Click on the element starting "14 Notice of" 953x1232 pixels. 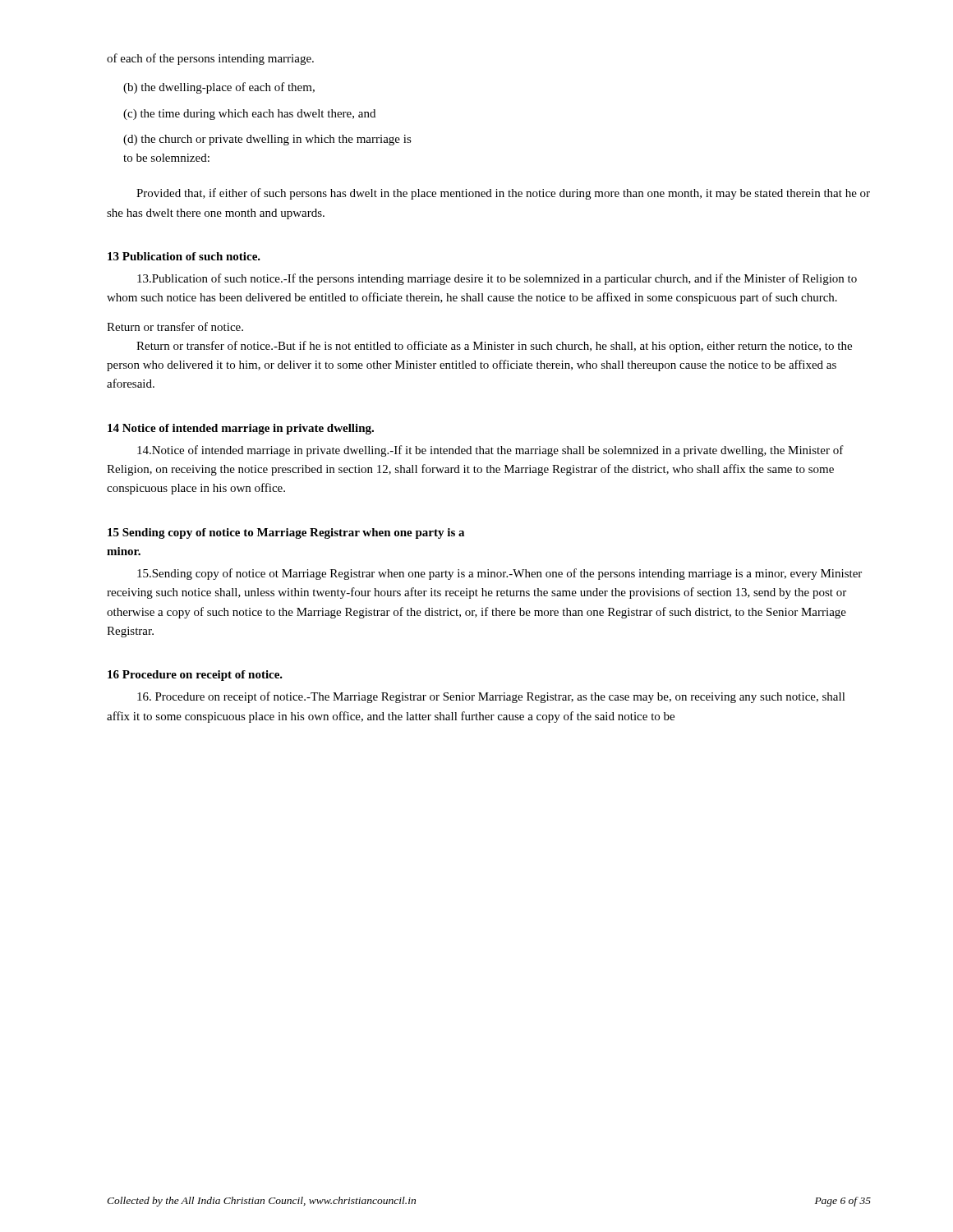(241, 428)
